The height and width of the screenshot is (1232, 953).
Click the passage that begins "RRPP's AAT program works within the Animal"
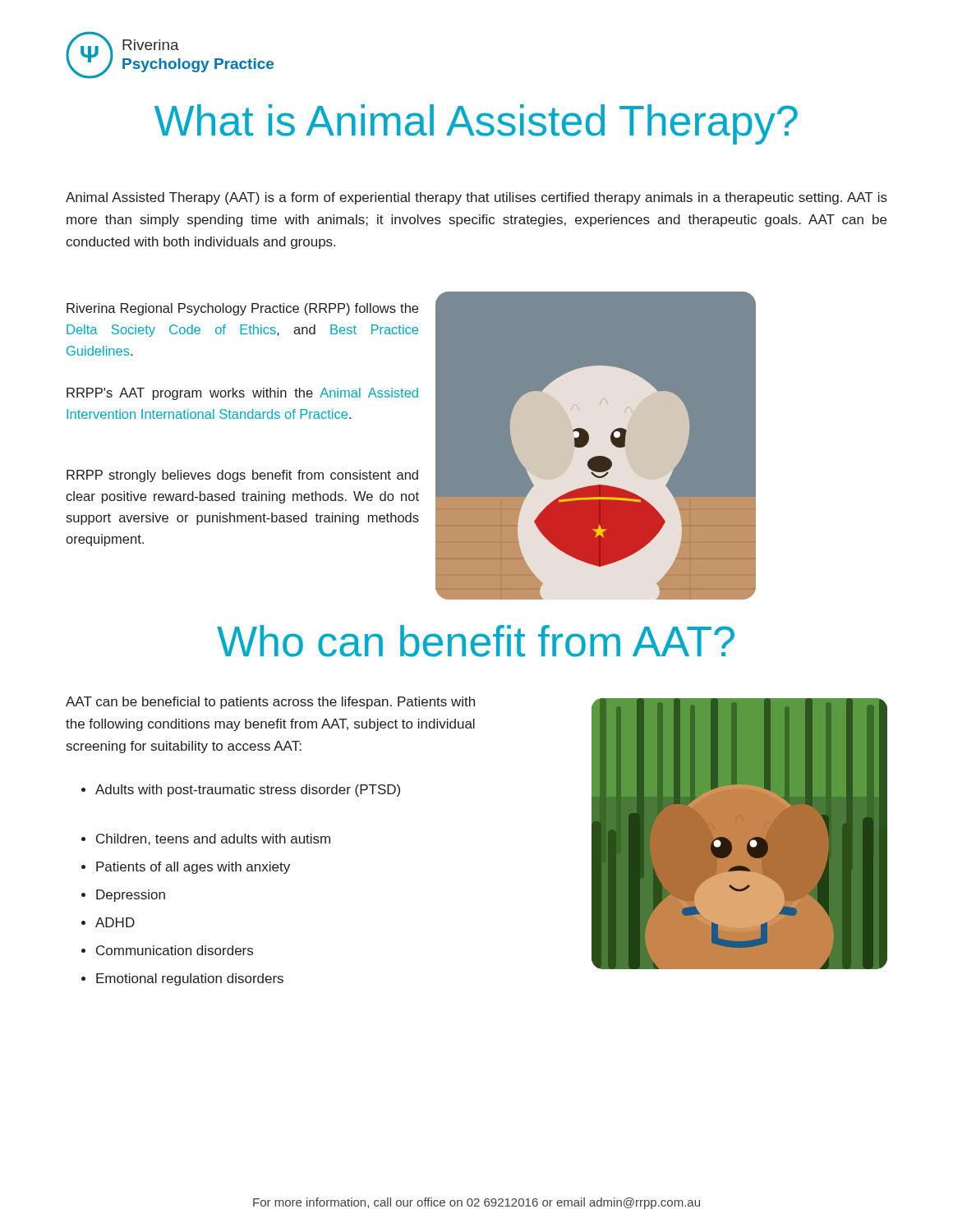[242, 403]
